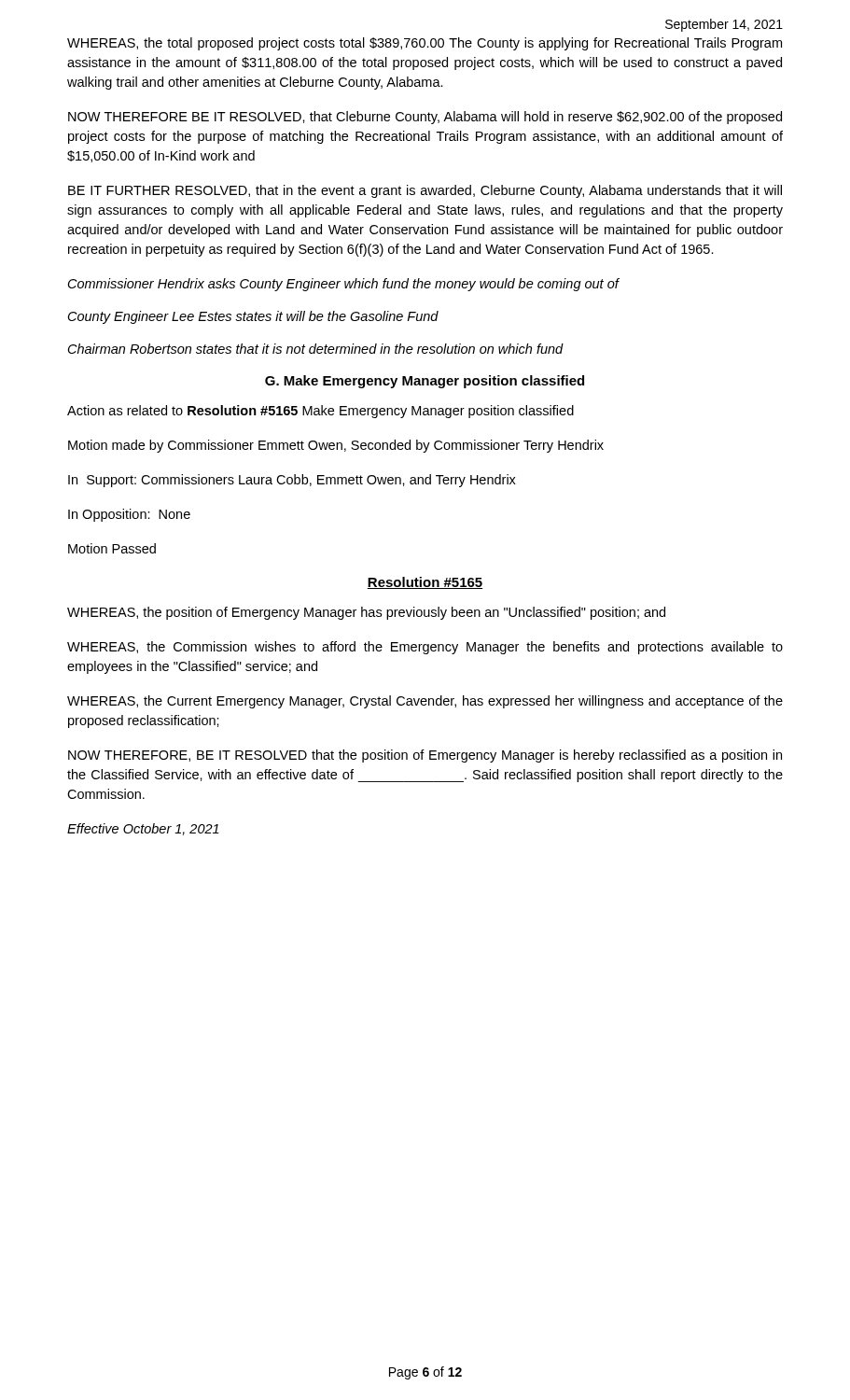850x1400 pixels.
Task: Locate the block of text that opens with "Motion made by Commissioner Emmett Owen,"
Action: click(x=335, y=445)
